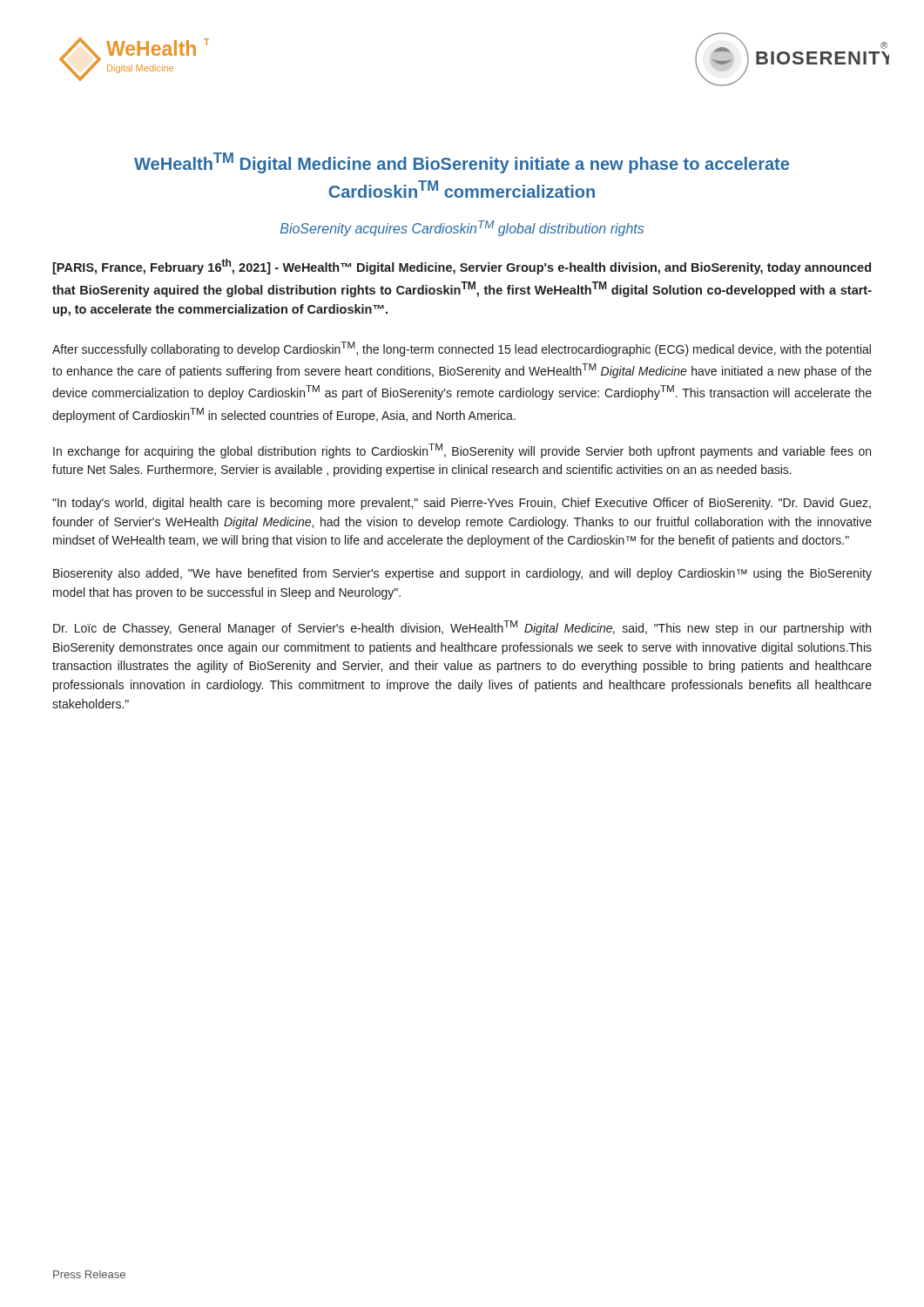This screenshot has height=1307, width=924.
Task: Click the title
Action: (x=462, y=175)
